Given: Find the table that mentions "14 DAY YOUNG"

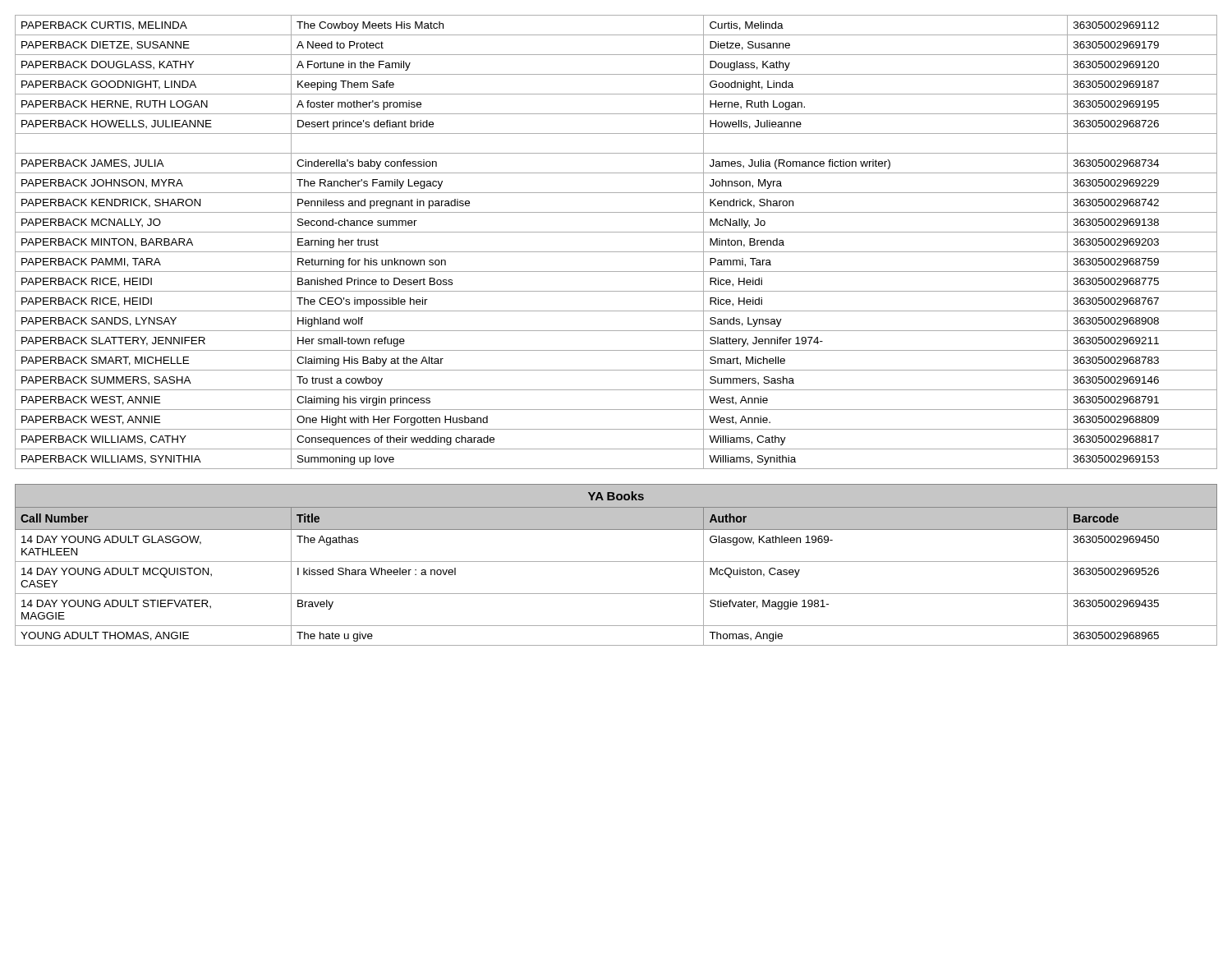Looking at the screenshot, I should click(x=616, y=565).
